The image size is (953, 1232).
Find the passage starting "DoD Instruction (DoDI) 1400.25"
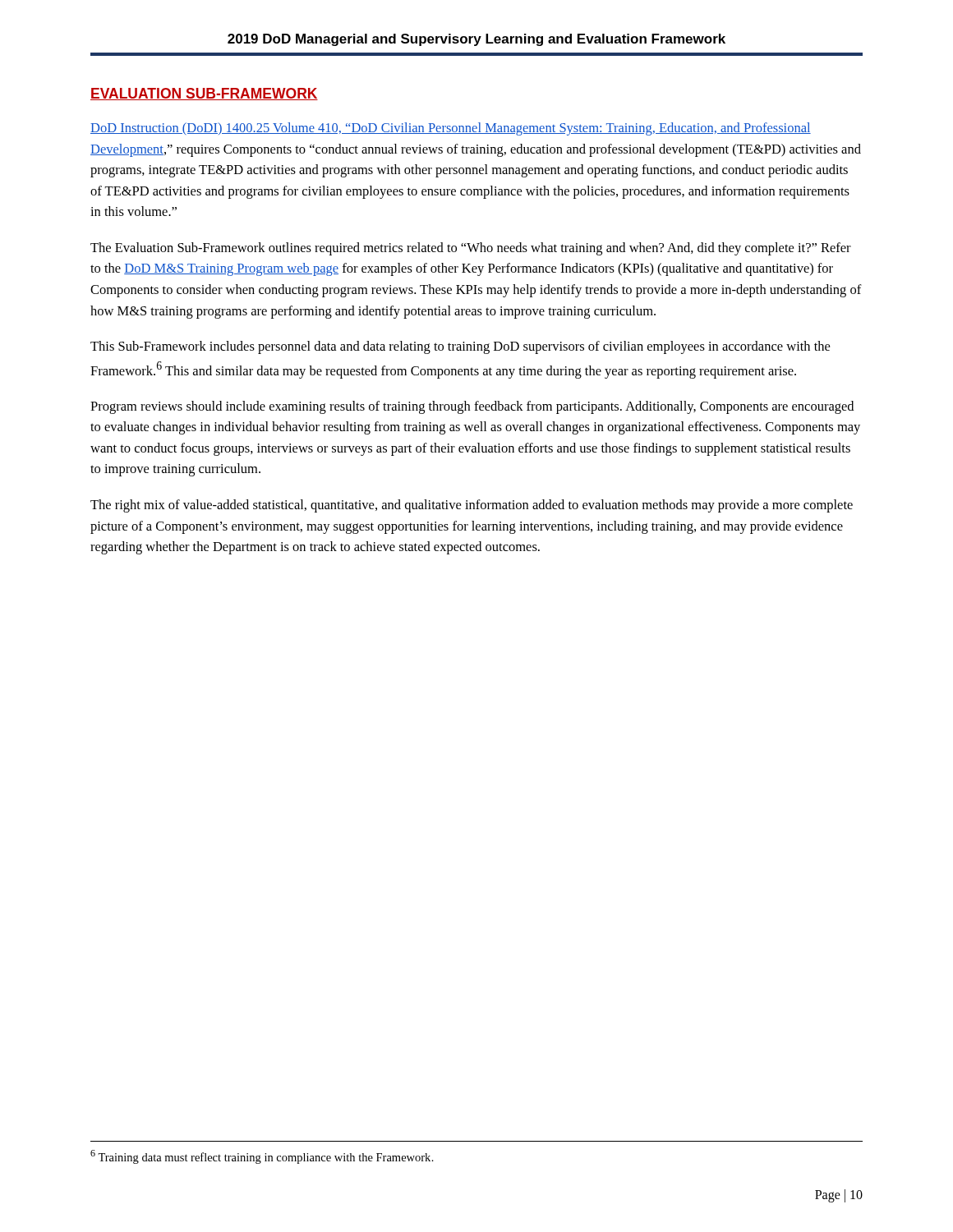tap(476, 170)
